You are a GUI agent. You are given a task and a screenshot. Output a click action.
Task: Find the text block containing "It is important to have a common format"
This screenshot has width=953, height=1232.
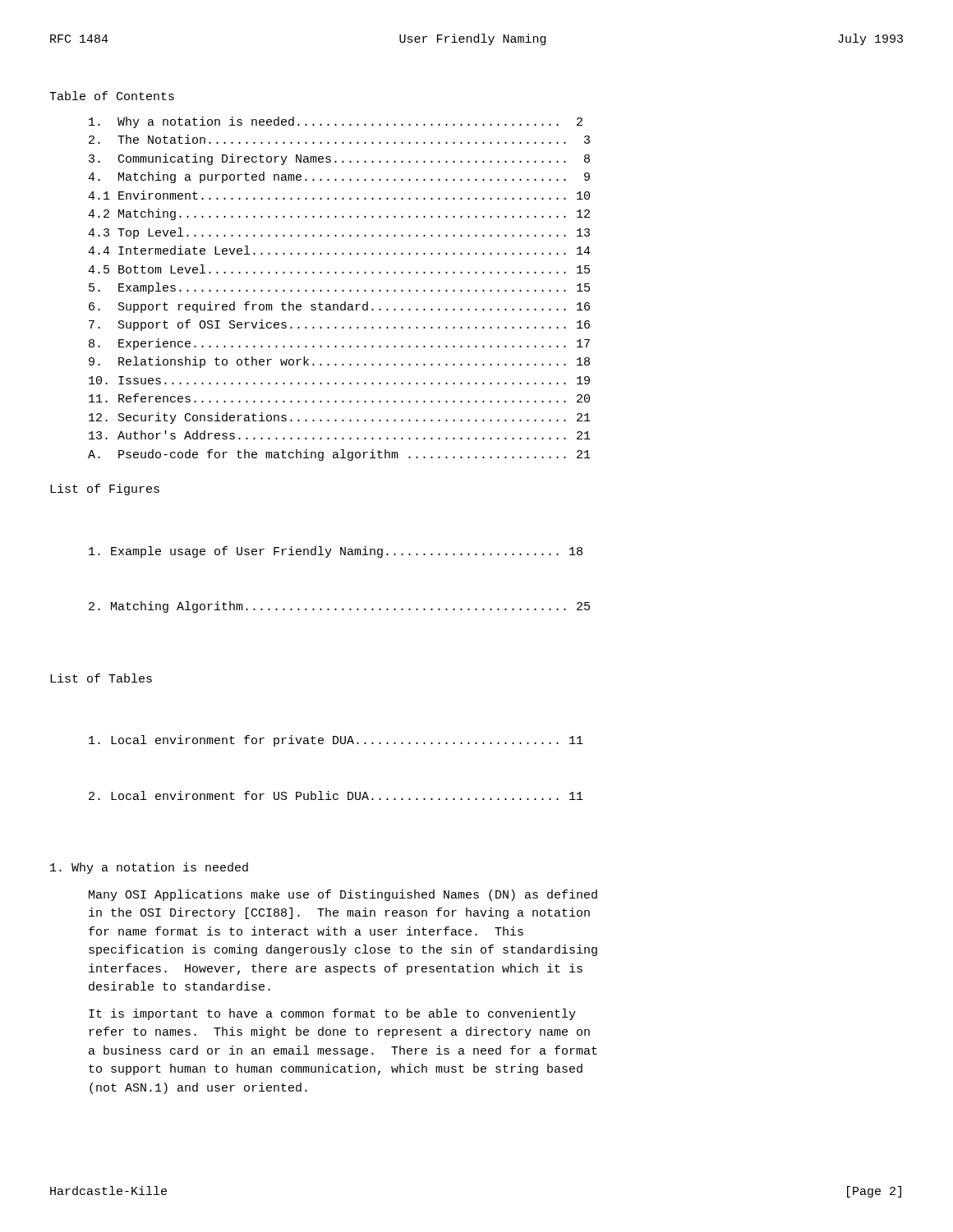click(x=332, y=1051)
